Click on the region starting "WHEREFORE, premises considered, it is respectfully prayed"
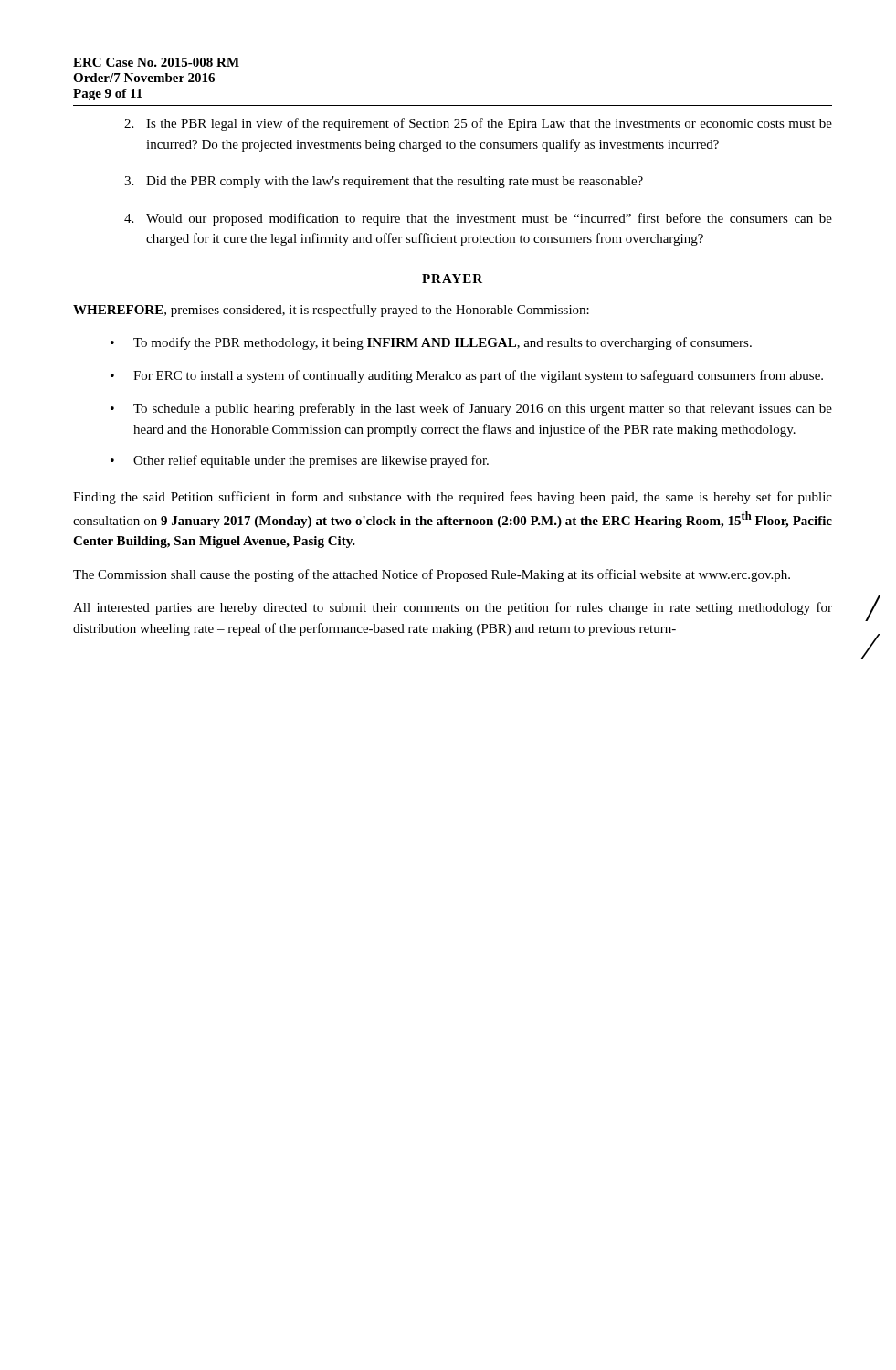 tap(331, 309)
